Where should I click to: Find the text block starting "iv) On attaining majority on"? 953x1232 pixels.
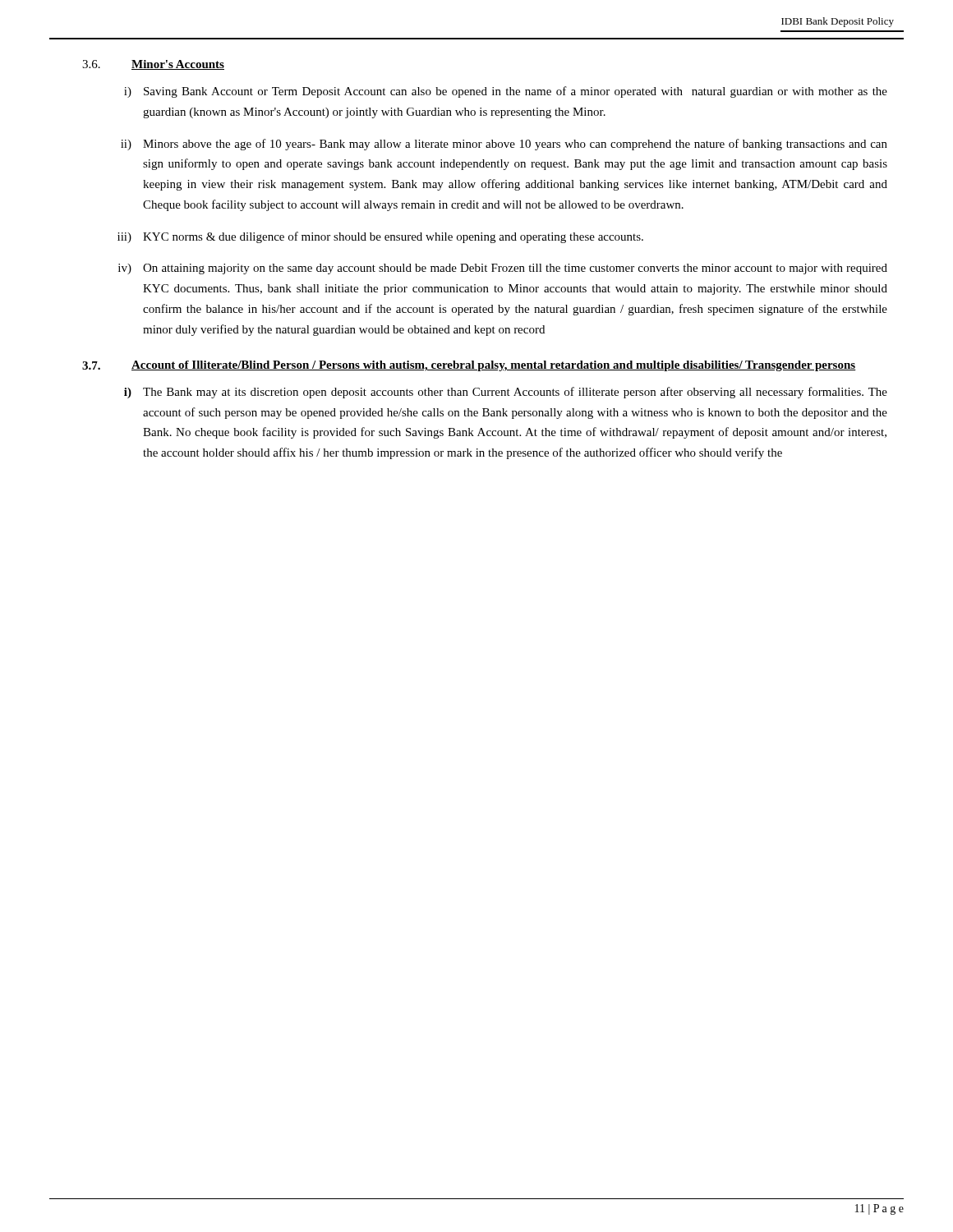pos(485,299)
